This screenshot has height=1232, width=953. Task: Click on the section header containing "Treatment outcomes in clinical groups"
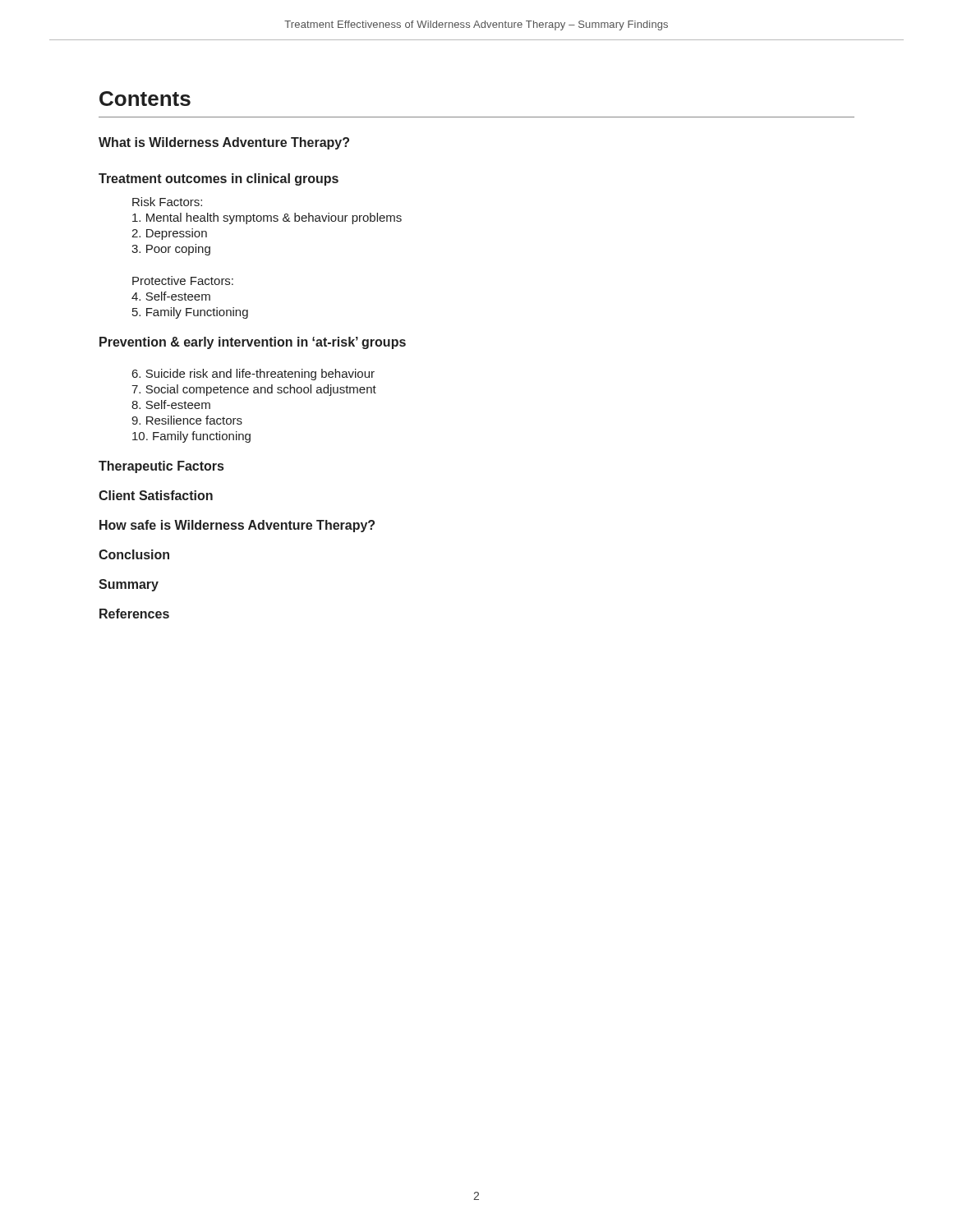pos(219,179)
